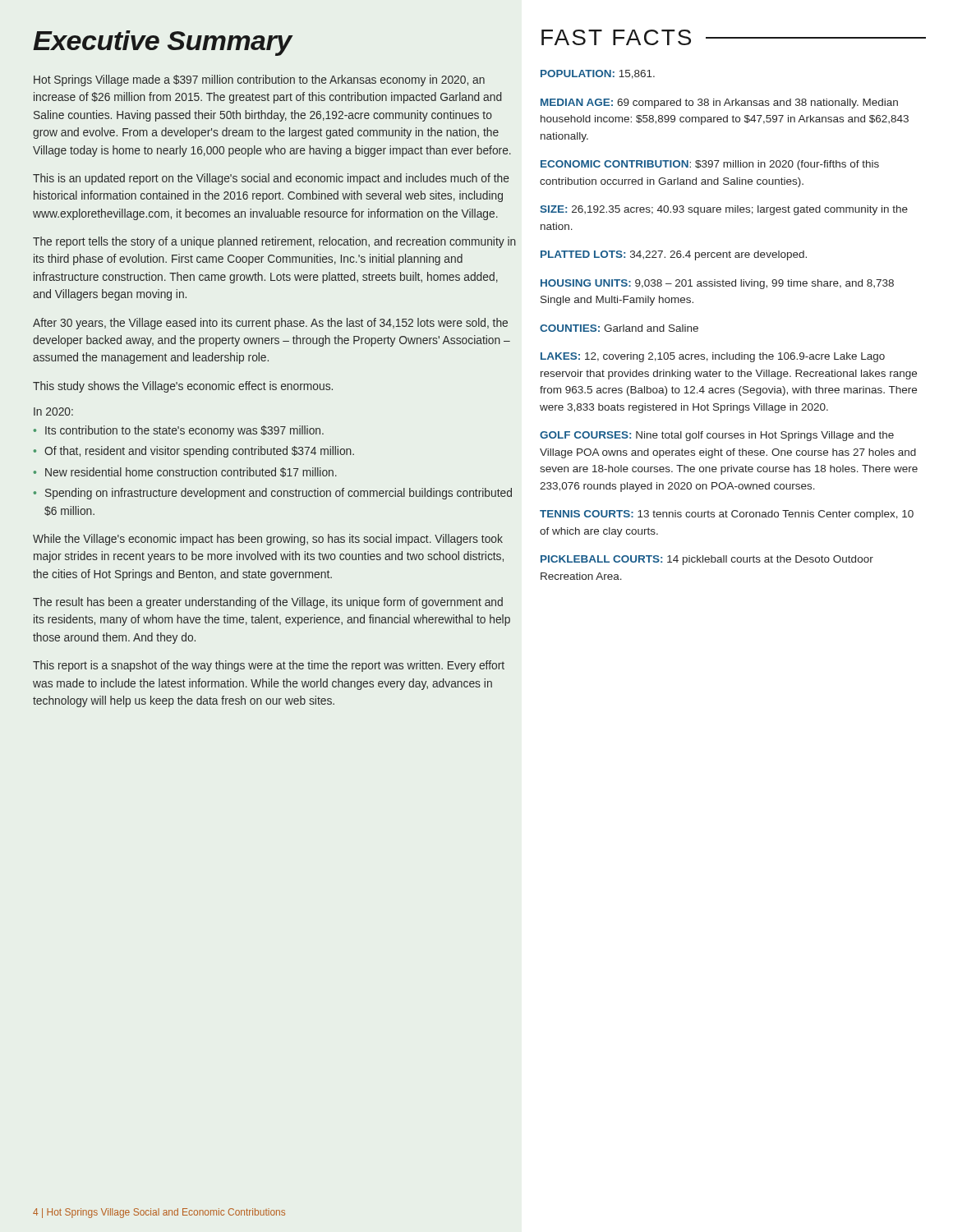Screen dimensions: 1232x953
Task: Select the text block that says "MEDIAN AGE: 69 compared to 38 in"
Action: (x=733, y=119)
